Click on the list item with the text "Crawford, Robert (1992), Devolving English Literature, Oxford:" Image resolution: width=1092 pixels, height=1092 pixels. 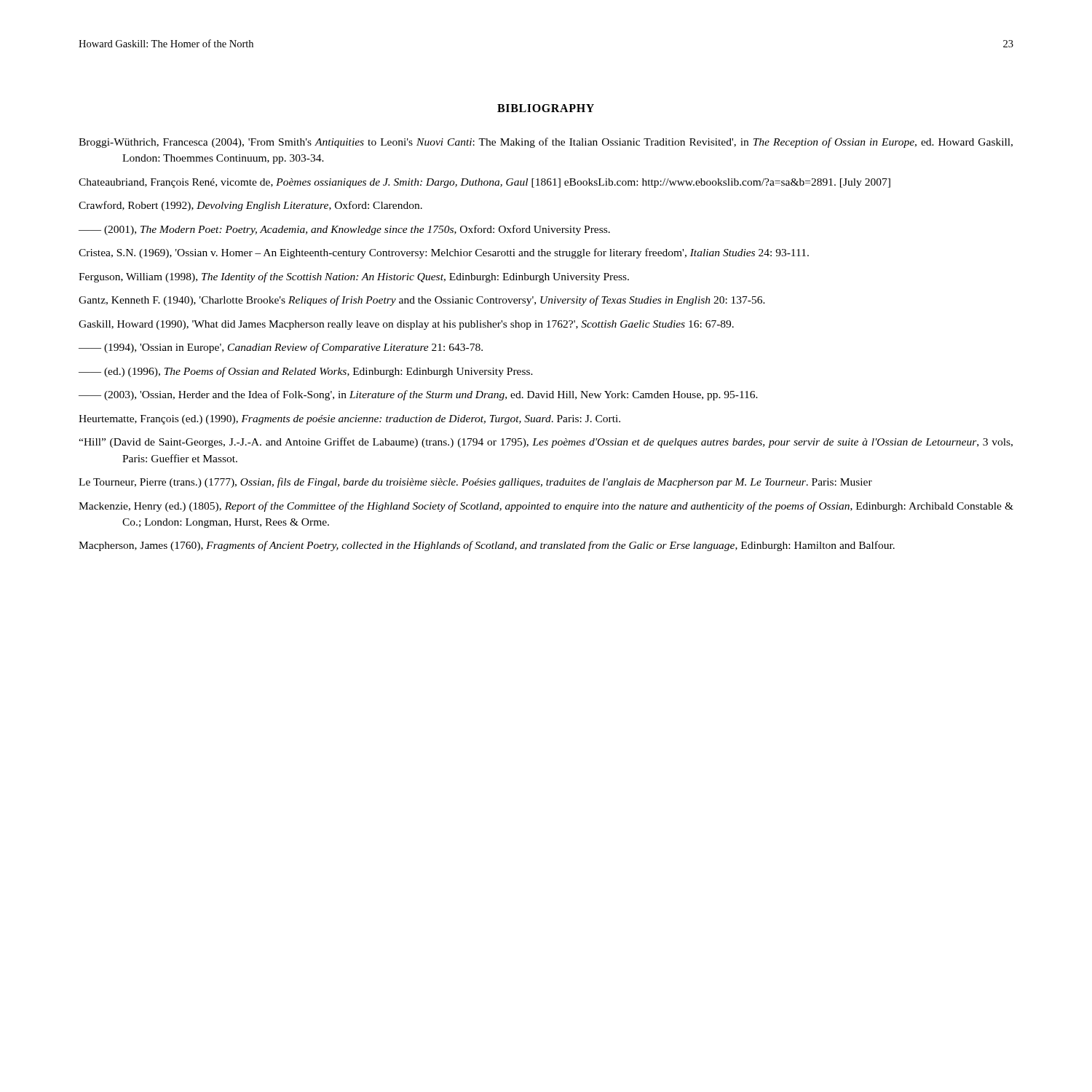(x=251, y=205)
